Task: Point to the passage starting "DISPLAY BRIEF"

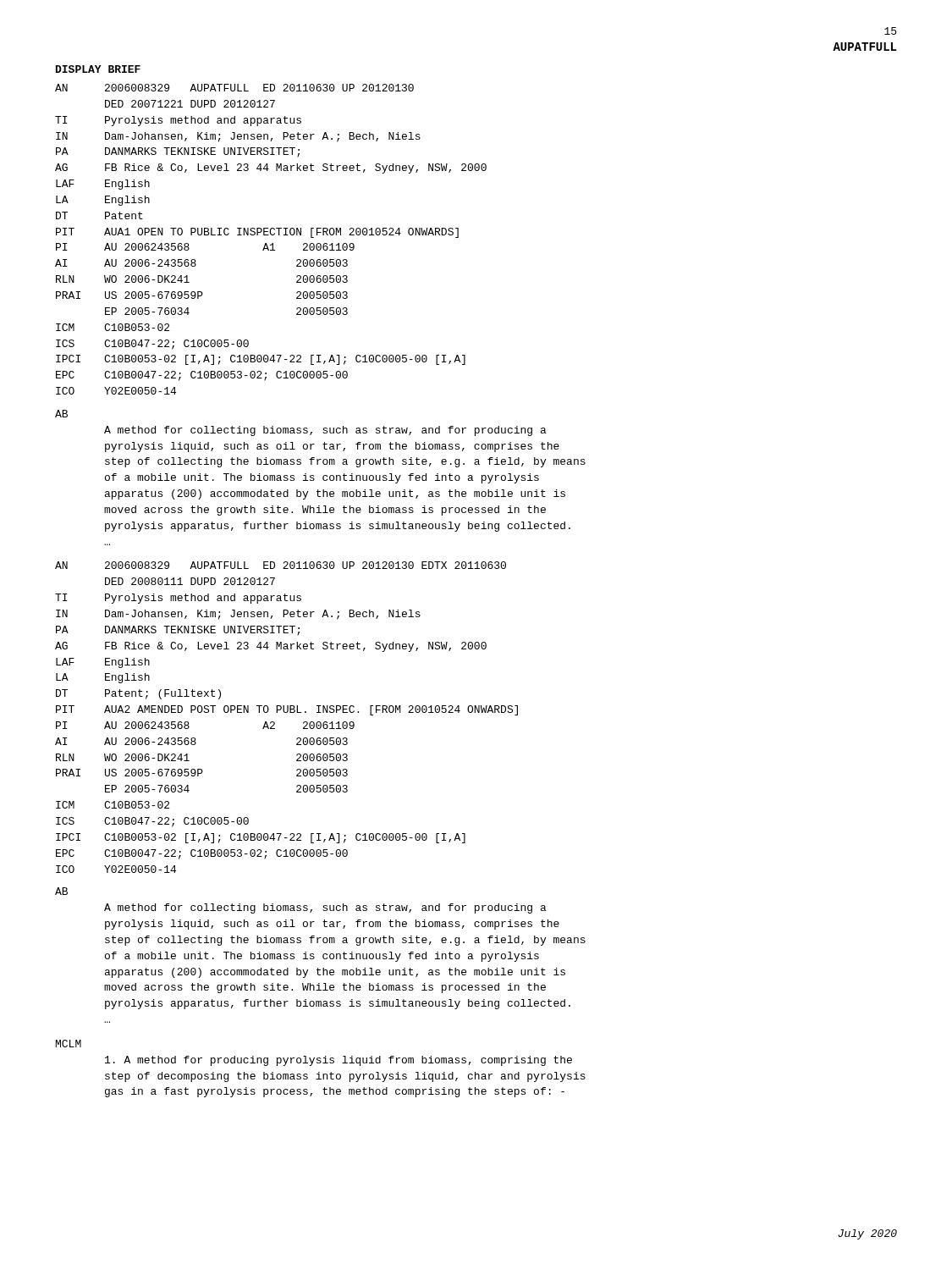Action: pyautogui.click(x=98, y=70)
